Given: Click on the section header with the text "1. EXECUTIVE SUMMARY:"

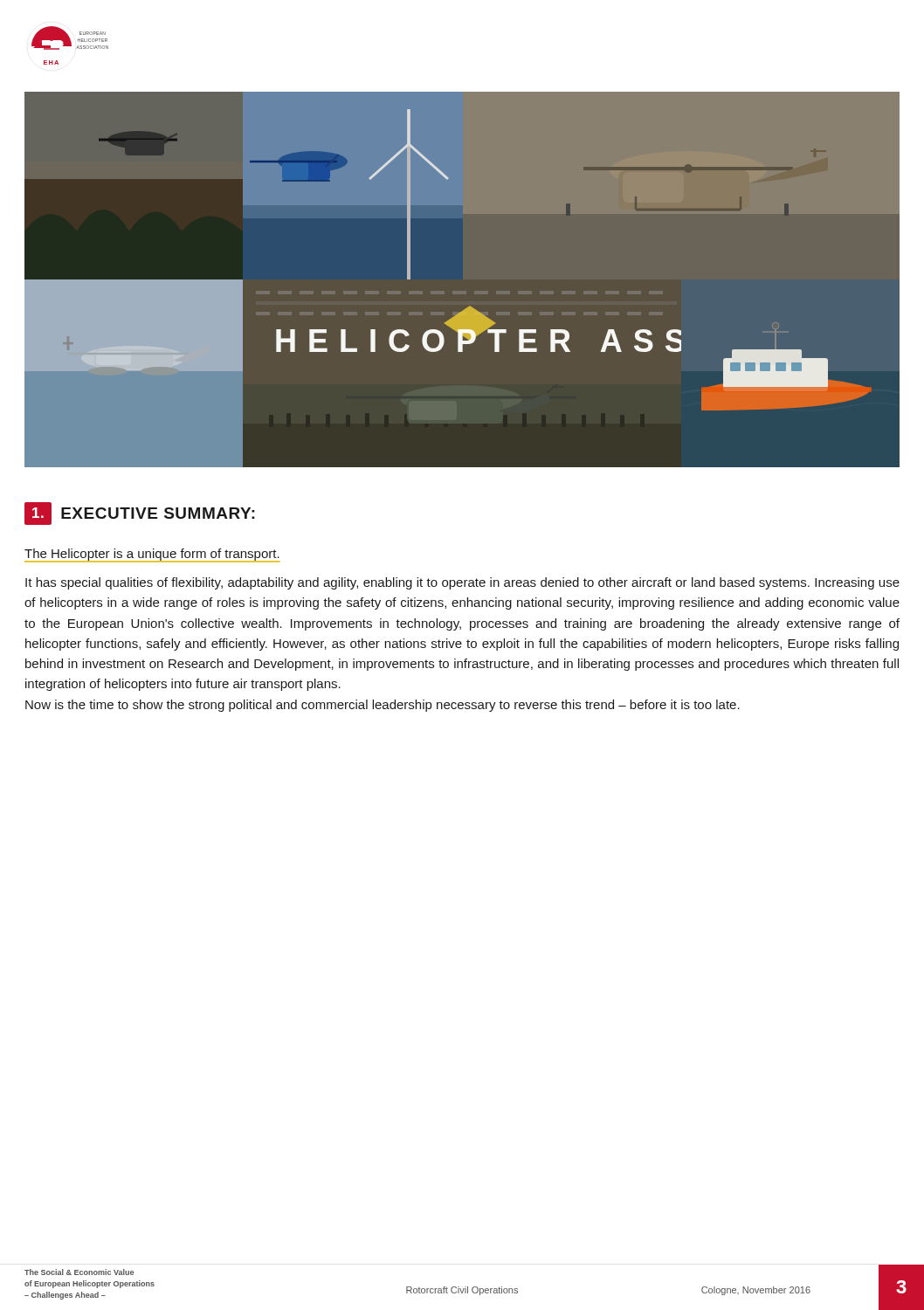Looking at the screenshot, I should [x=140, y=514].
